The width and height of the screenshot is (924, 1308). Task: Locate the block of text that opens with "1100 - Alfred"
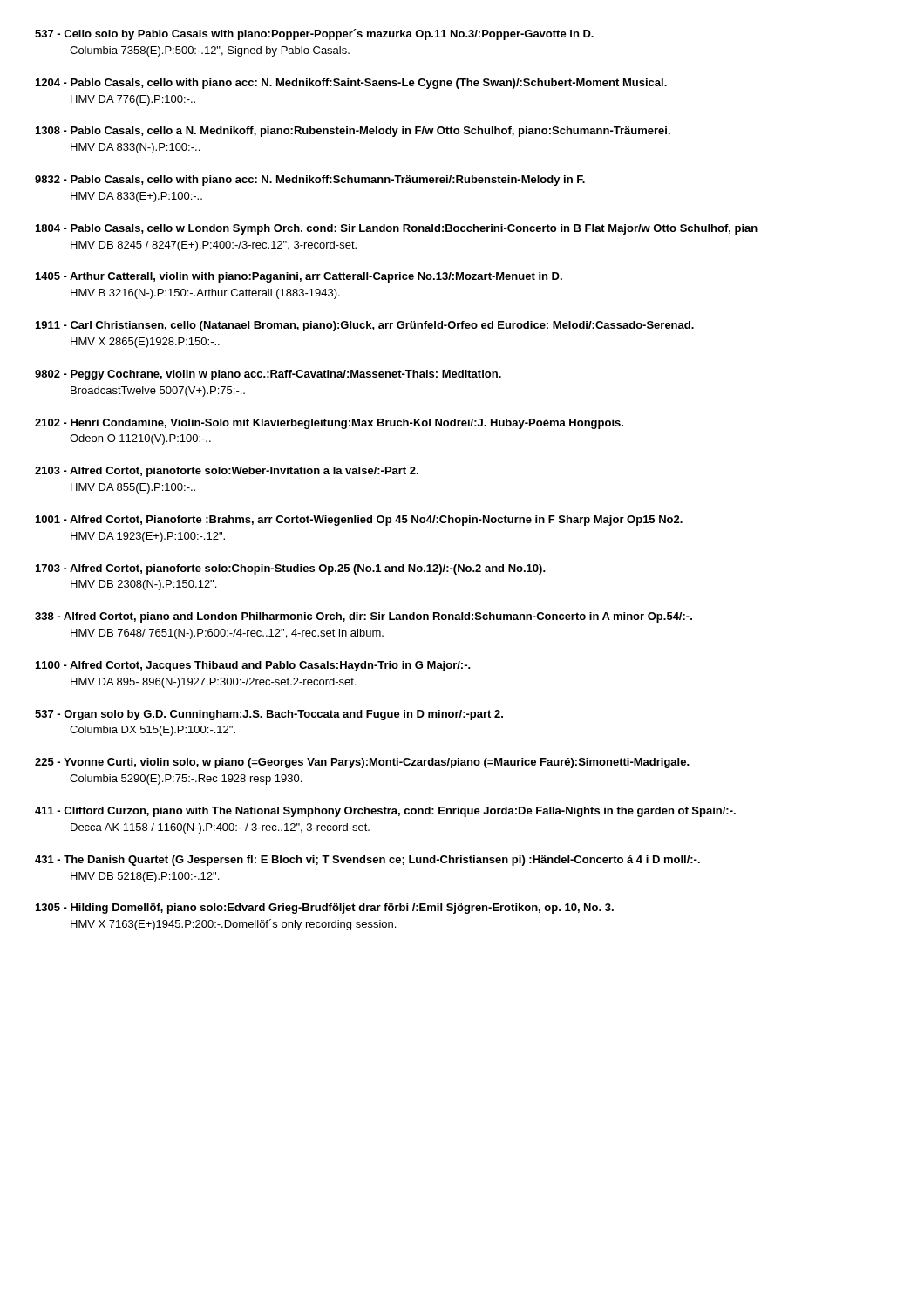(462, 674)
